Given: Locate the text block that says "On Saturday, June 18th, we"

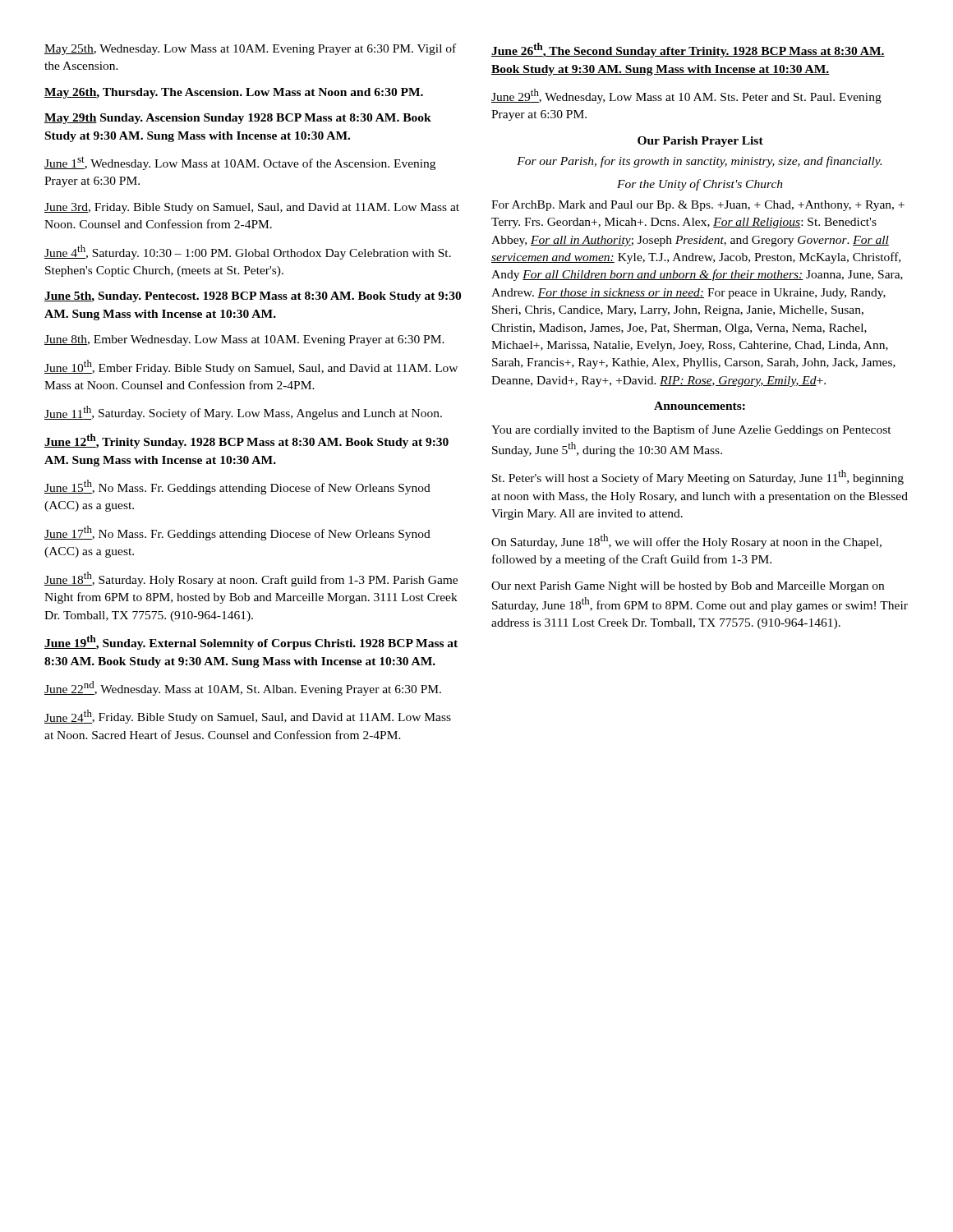Looking at the screenshot, I should [x=700, y=549].
